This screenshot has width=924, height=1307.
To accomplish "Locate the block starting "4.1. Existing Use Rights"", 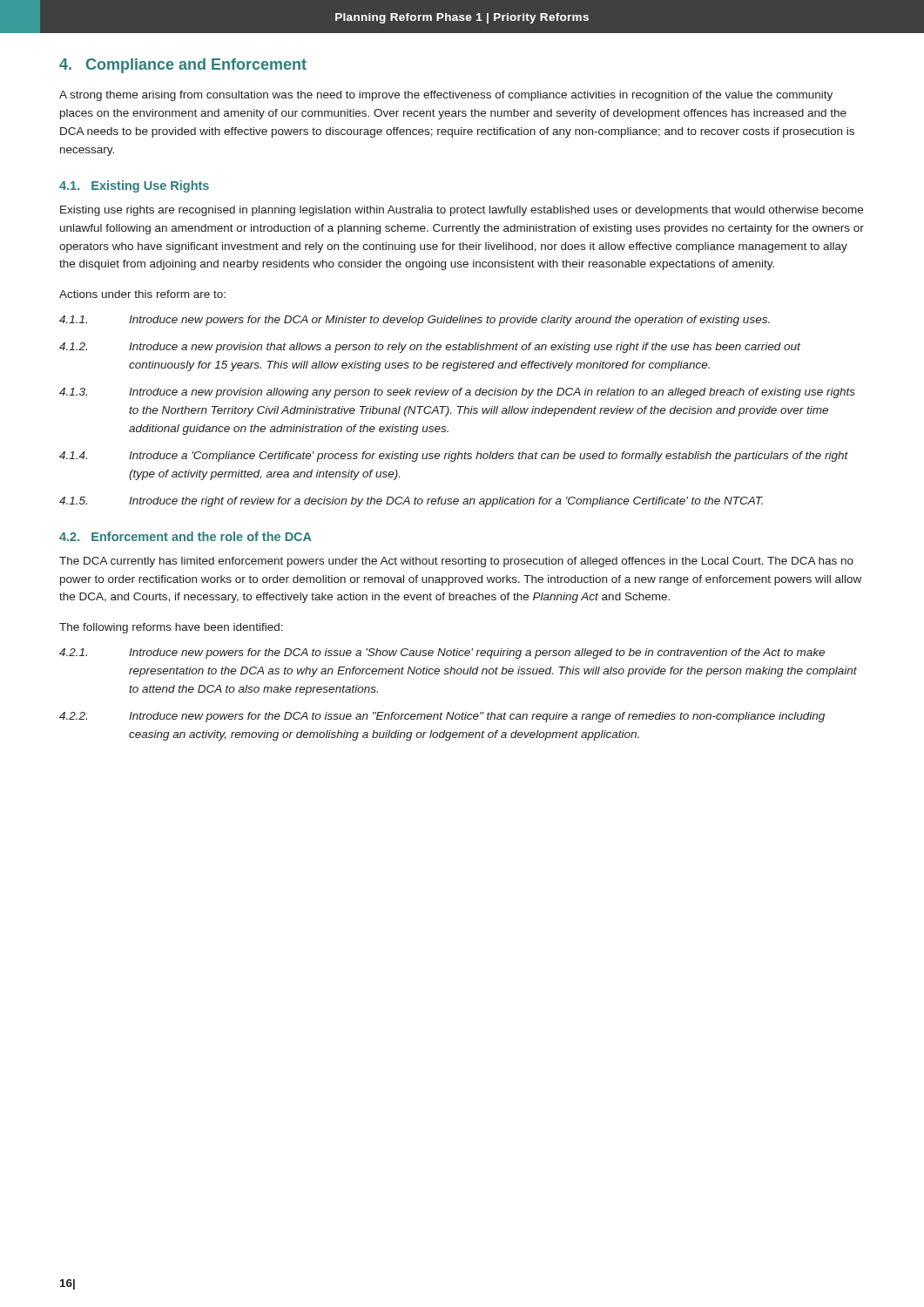I will click(134, 185).
